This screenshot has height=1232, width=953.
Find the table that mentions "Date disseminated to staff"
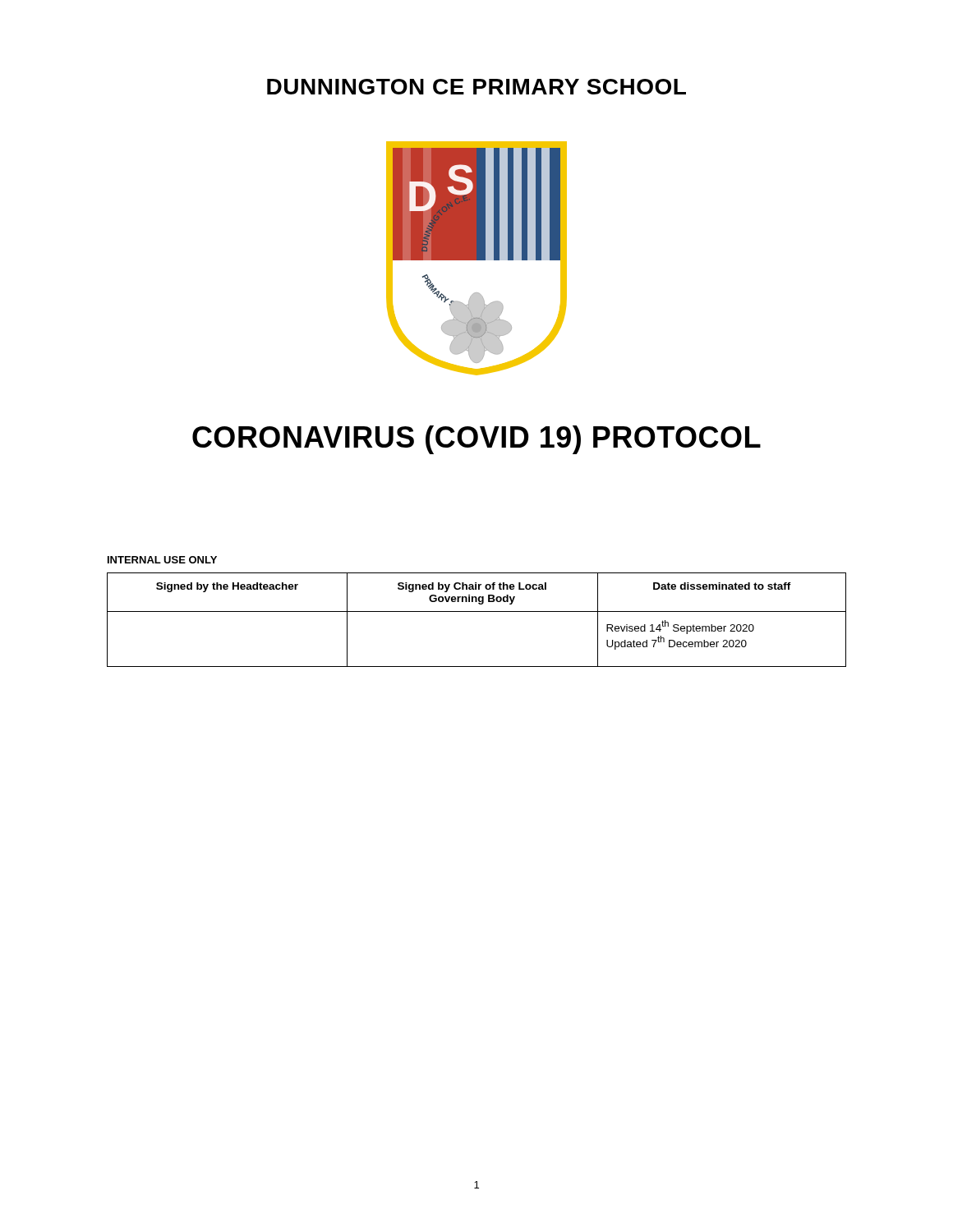click(x=476, y=620)
